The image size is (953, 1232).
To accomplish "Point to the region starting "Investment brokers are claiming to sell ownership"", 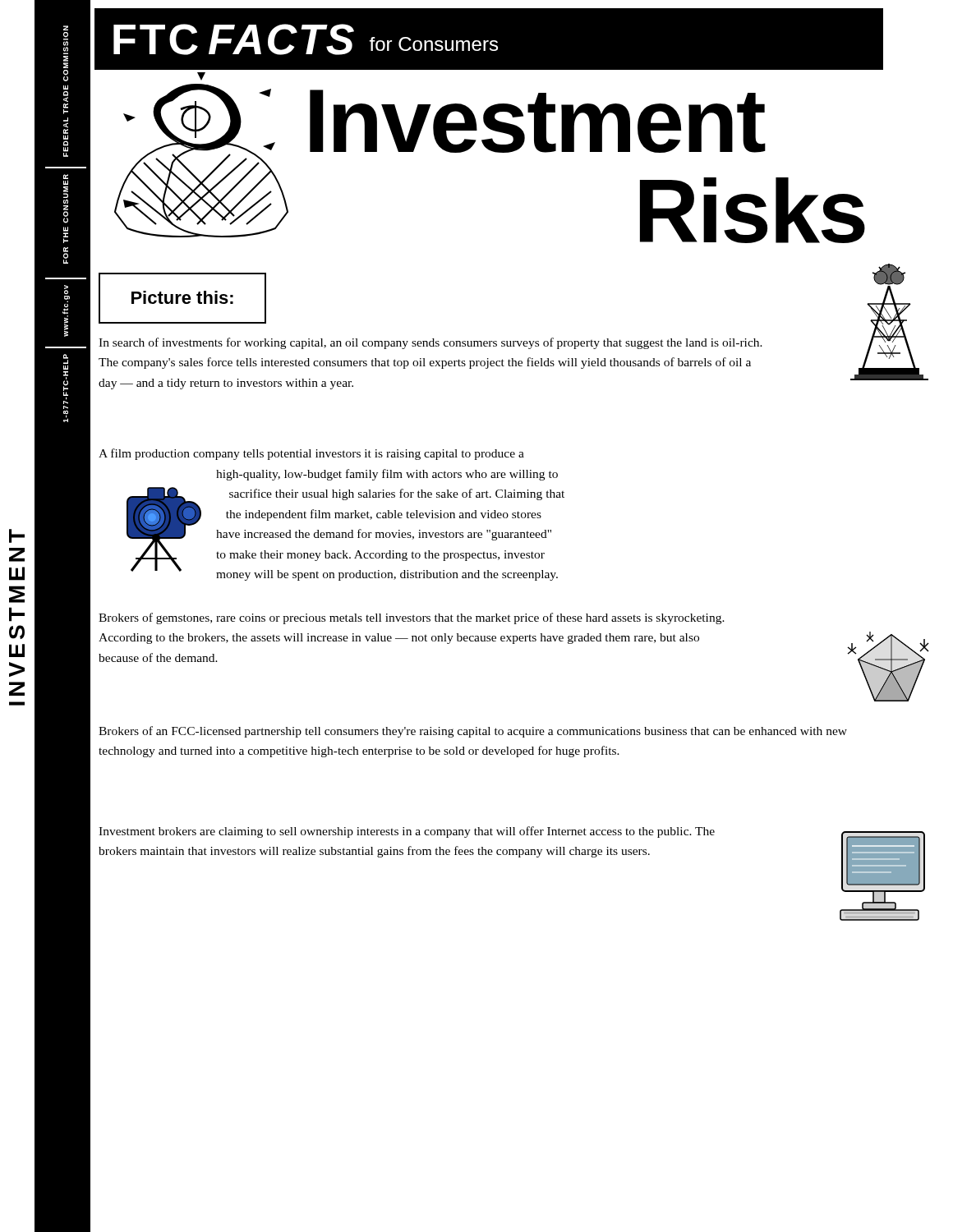I will point(407,841).
